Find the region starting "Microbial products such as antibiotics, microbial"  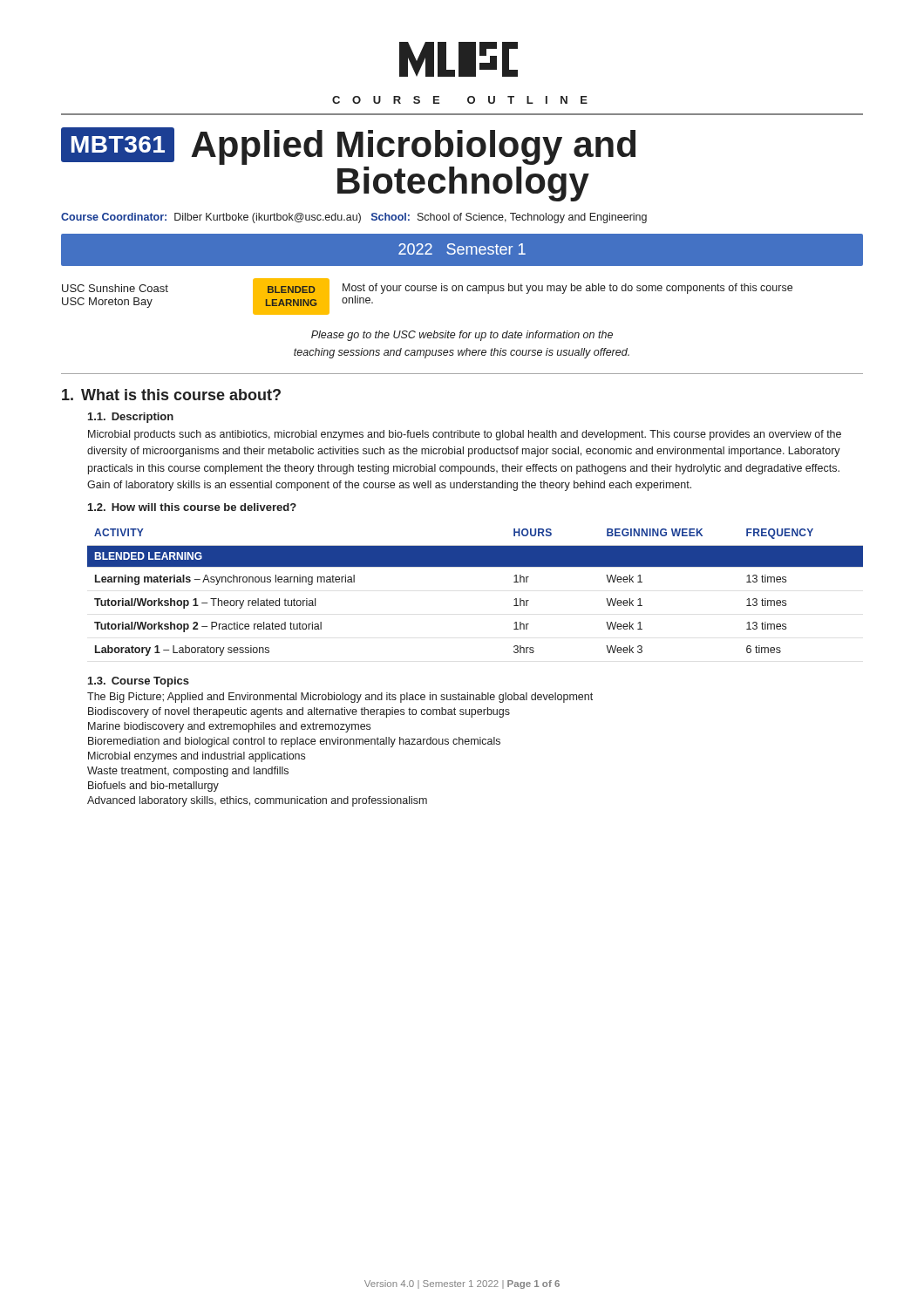tap(464, 460)
